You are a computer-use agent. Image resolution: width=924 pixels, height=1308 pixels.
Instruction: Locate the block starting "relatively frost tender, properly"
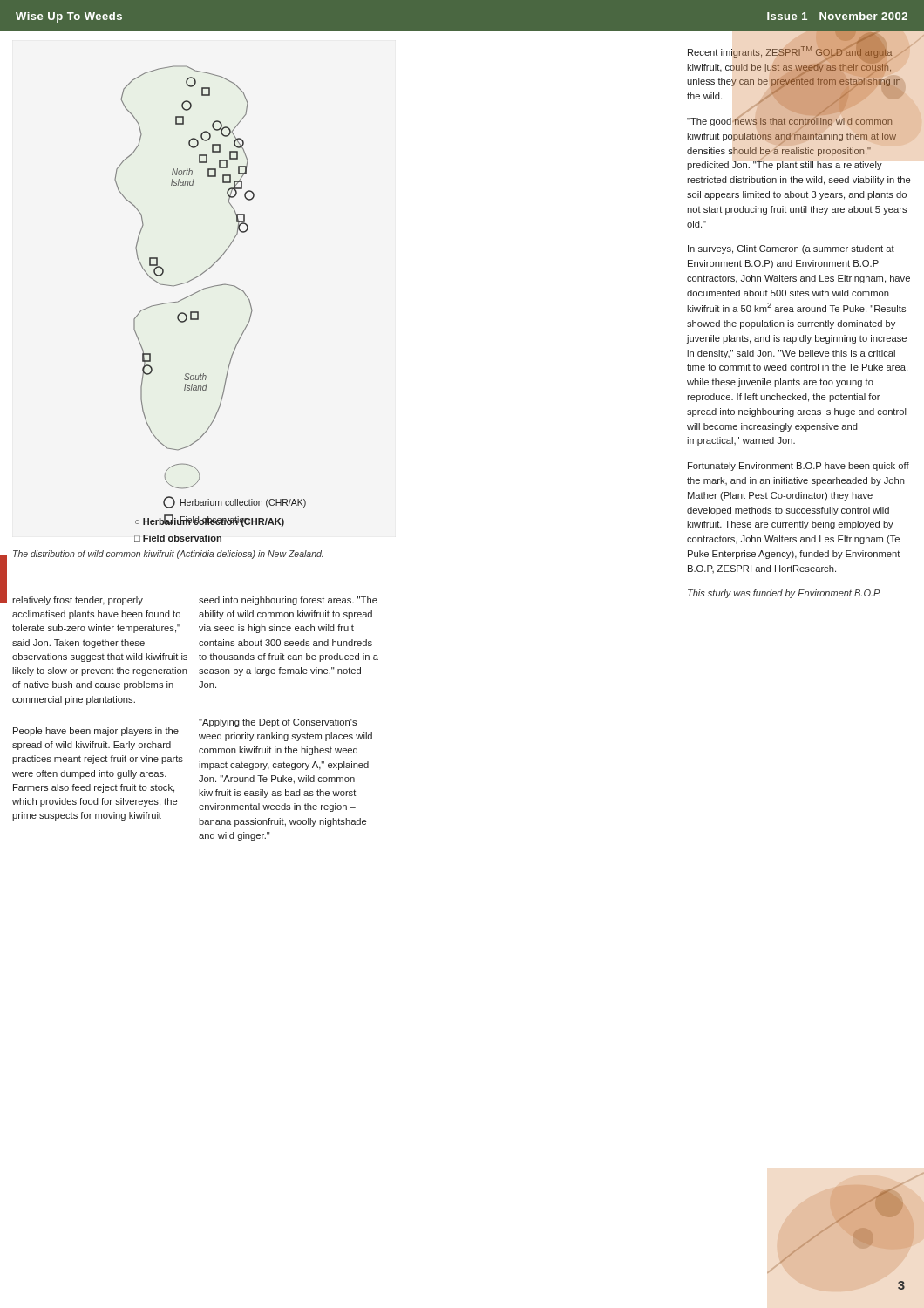(103, 650)
